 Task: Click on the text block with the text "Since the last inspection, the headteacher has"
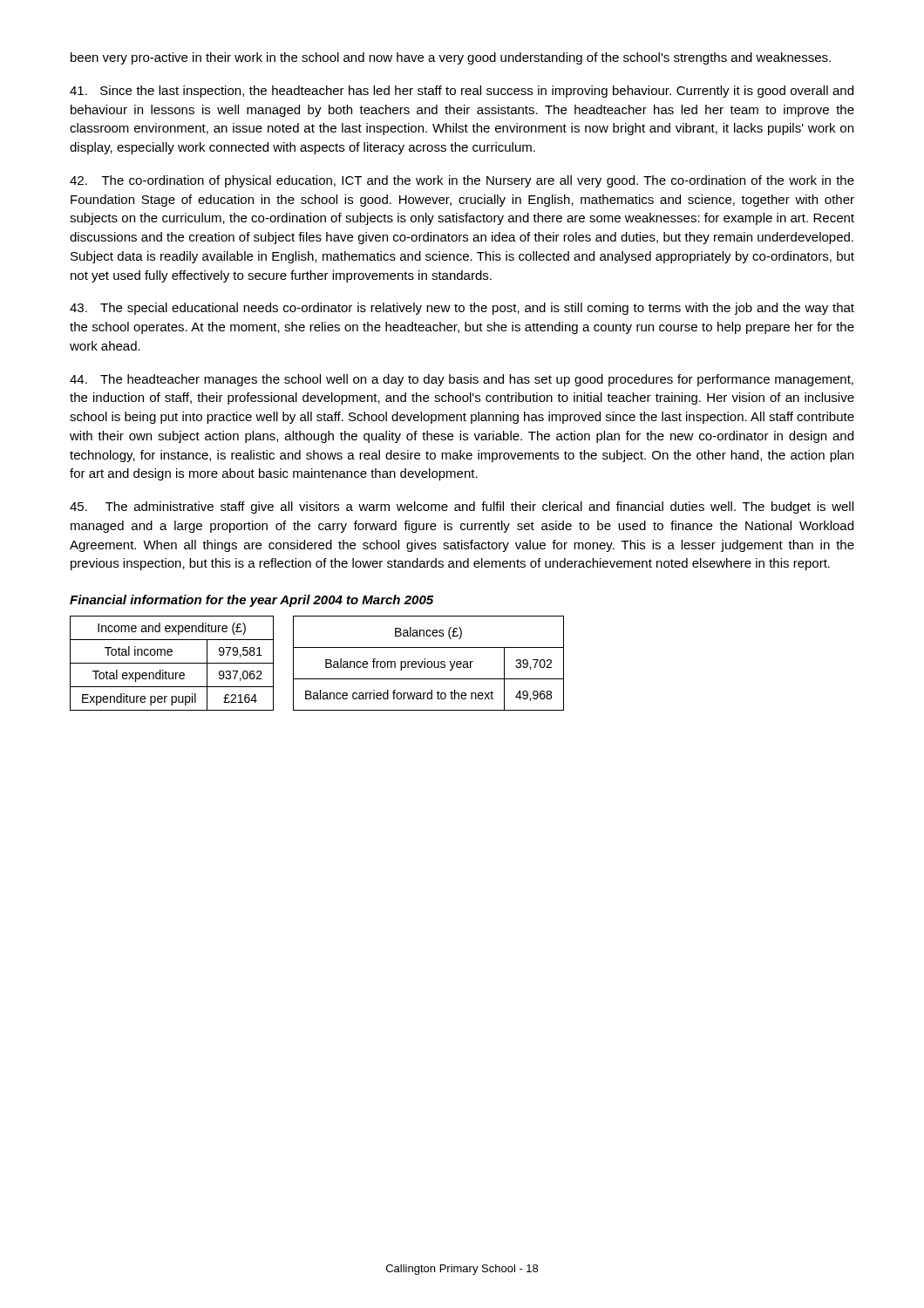[462, 119]
